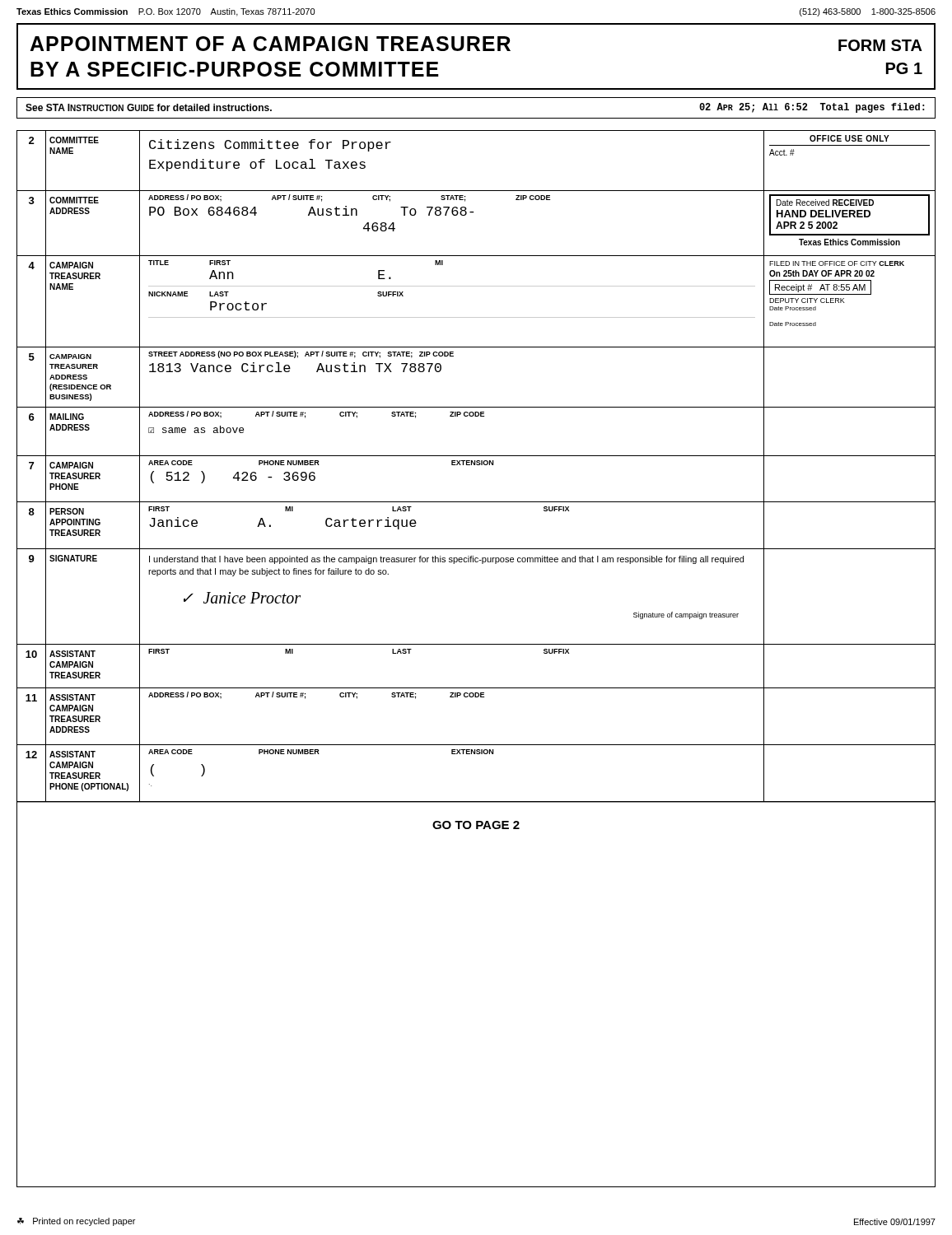Select the table that reads "10 ASSISTANTCAMPAIGNTREASURER FIRSTMILASTSUFFIX"
This screenshot has width=952, height=1235.
coord(476,666)
